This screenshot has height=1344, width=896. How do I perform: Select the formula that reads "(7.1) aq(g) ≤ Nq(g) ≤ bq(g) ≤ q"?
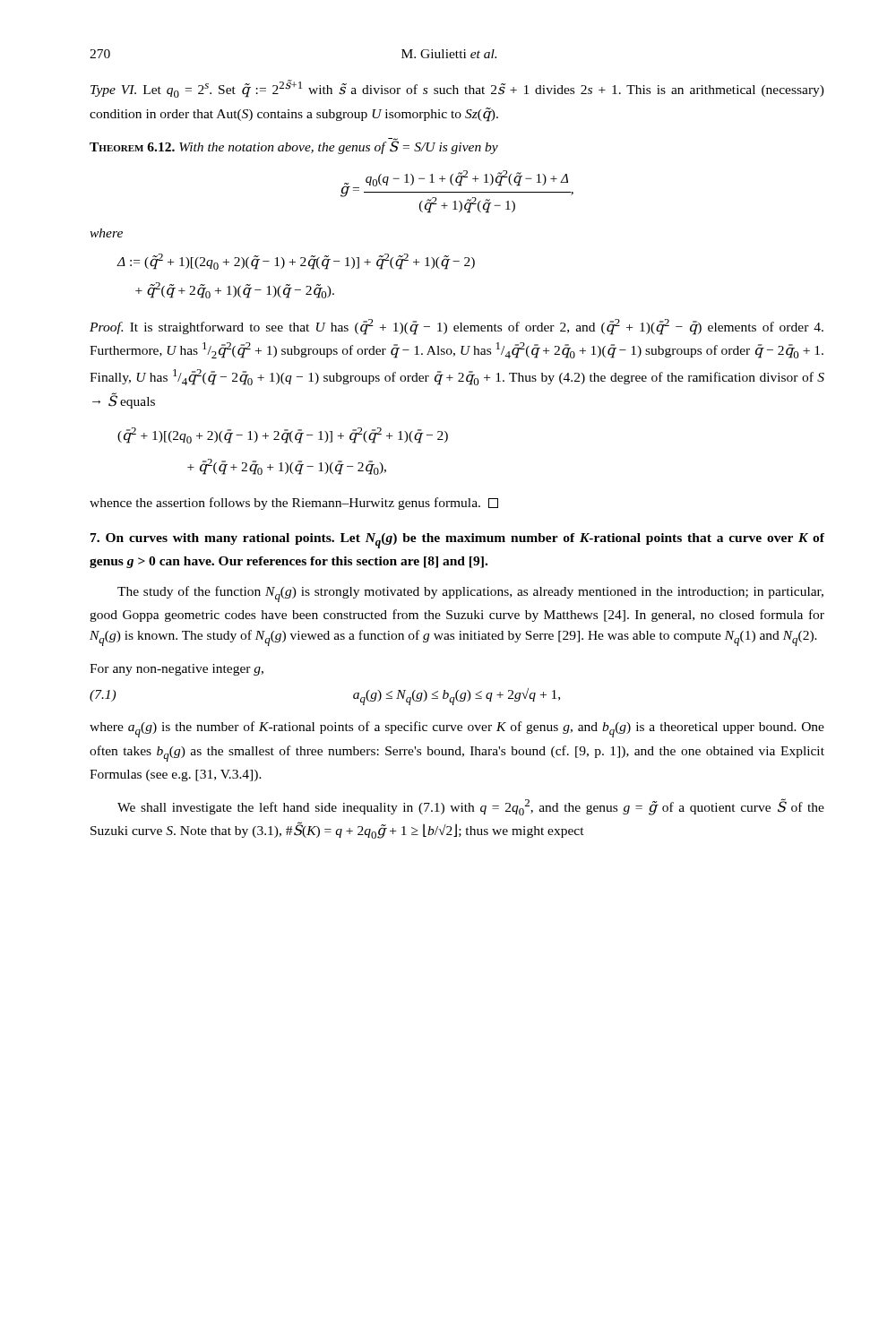pyautogui.click(x=430, y=695)
